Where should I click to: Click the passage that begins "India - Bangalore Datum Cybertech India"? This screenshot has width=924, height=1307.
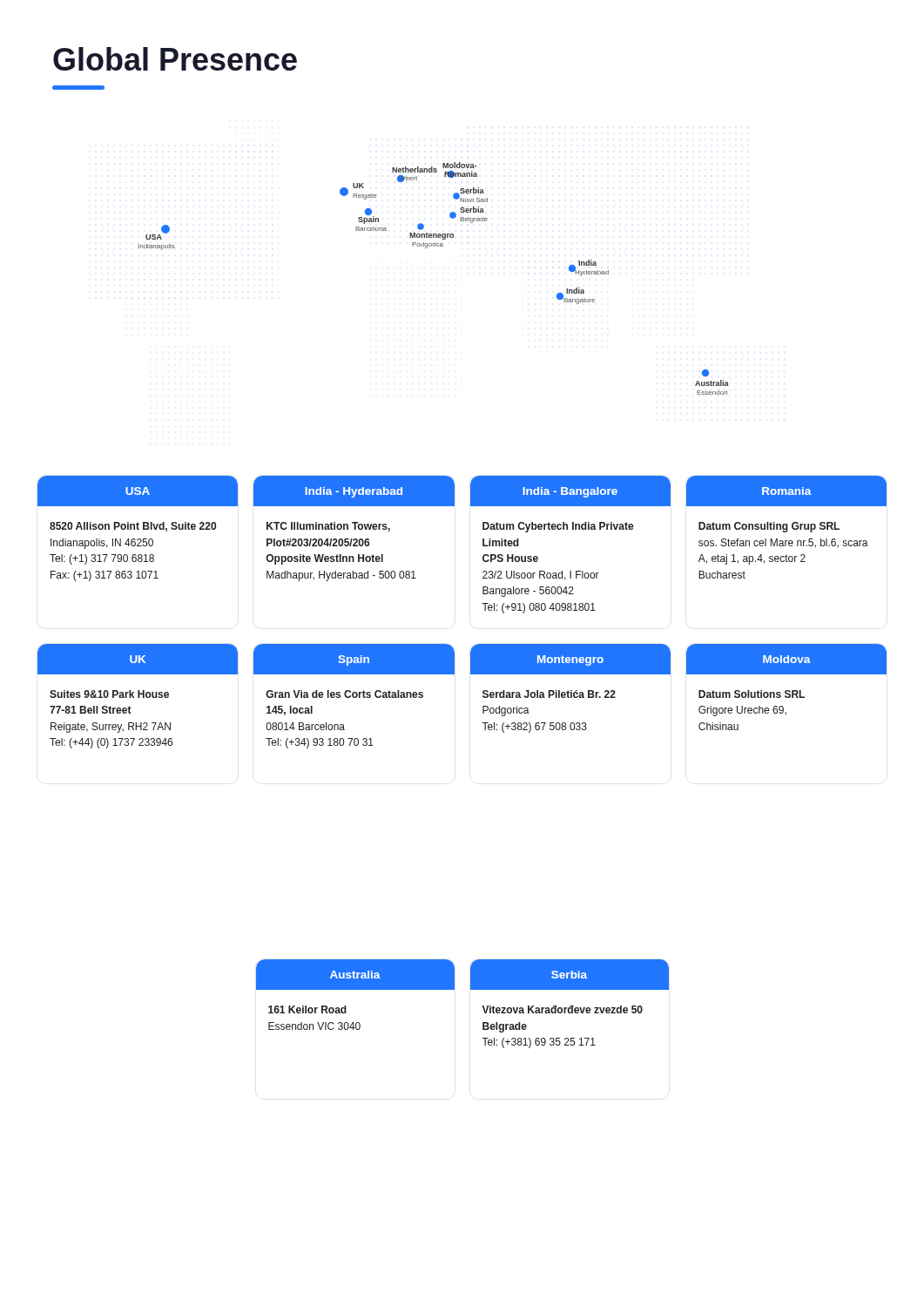point(570,491)
